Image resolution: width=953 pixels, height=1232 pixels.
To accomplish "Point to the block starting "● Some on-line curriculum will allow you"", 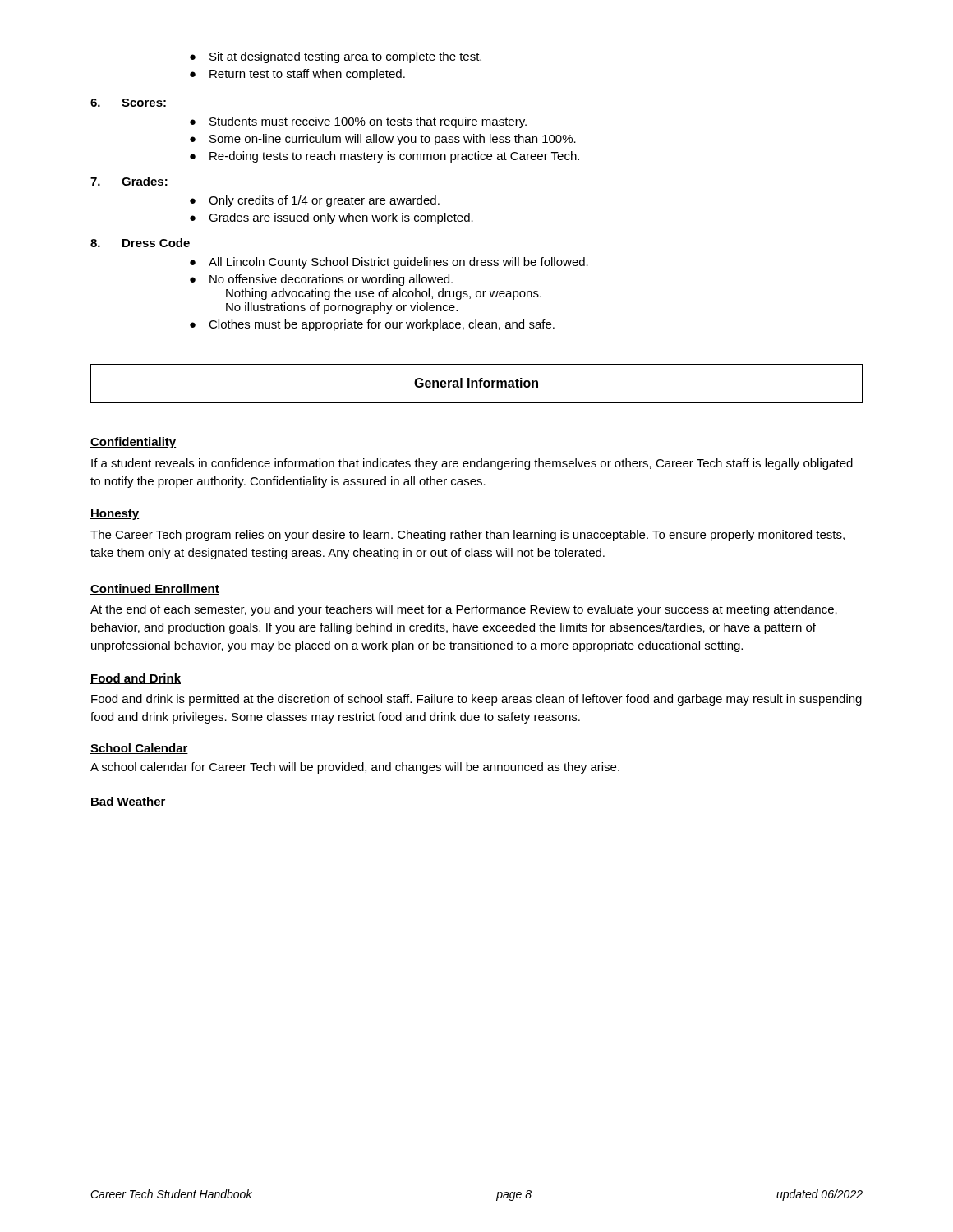I will pos(383,138).
